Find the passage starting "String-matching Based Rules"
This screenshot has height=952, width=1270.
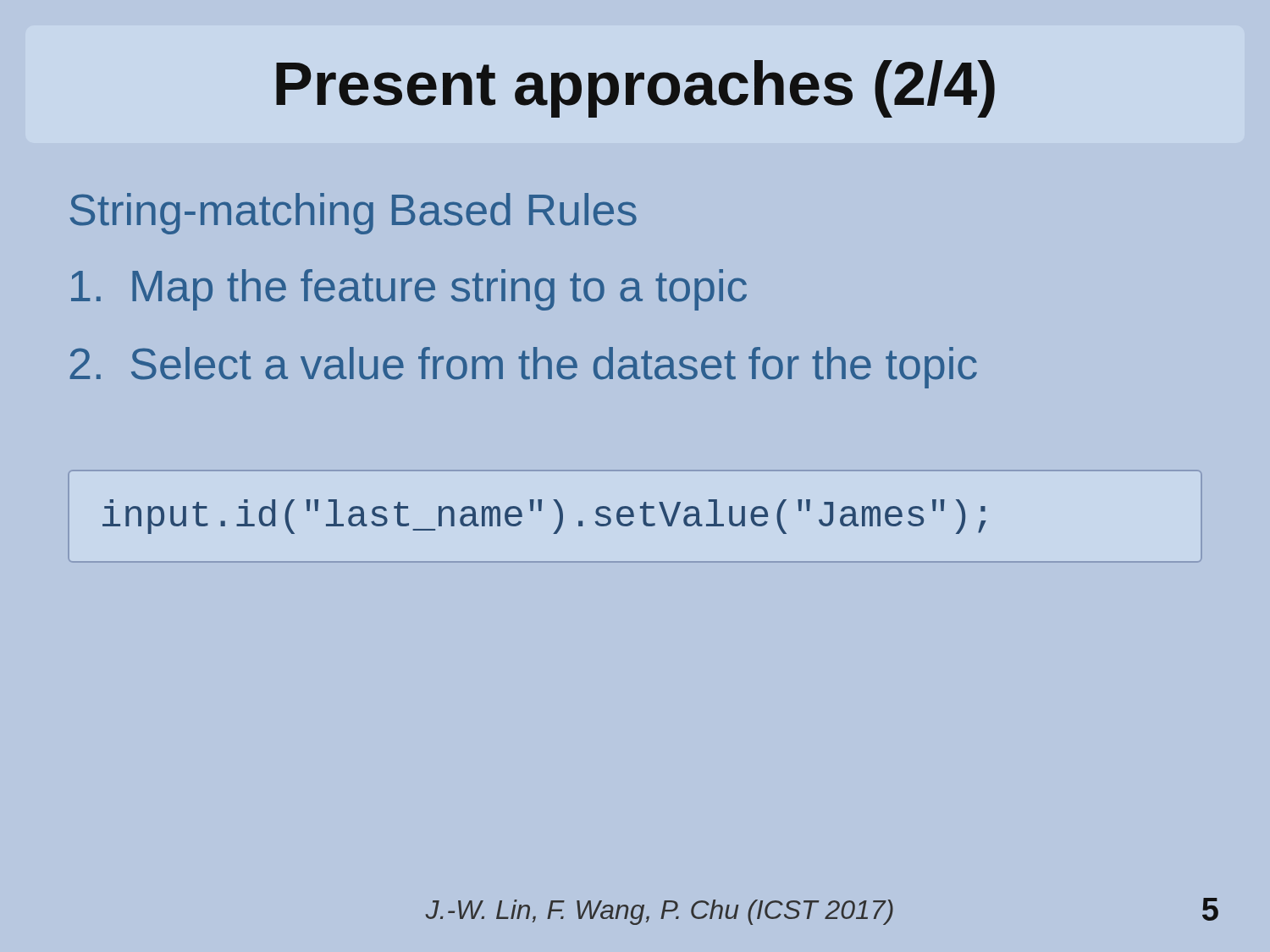point(353,210)
